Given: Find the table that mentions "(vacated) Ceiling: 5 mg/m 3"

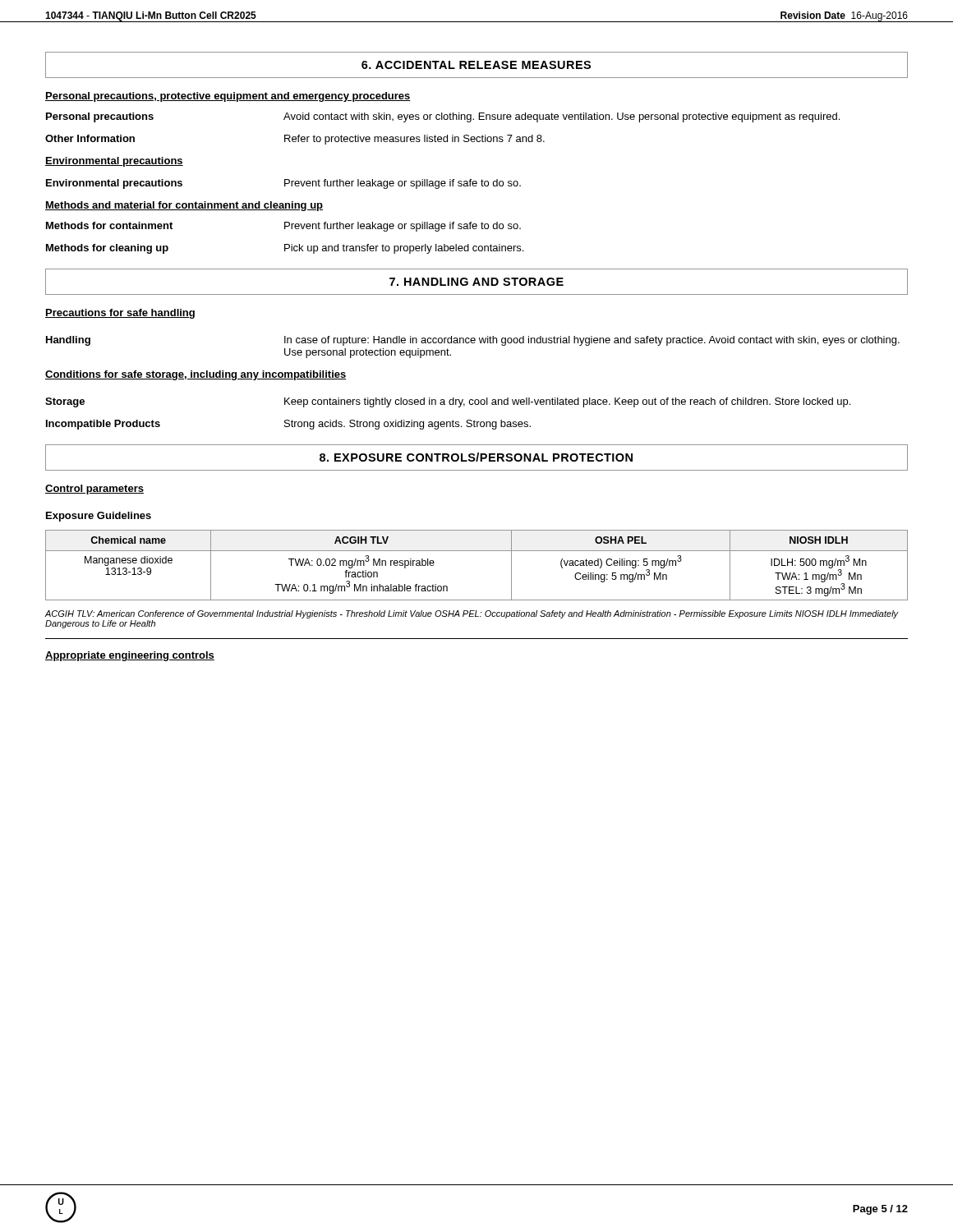Looking at the screenshot, I should (476, 565).
